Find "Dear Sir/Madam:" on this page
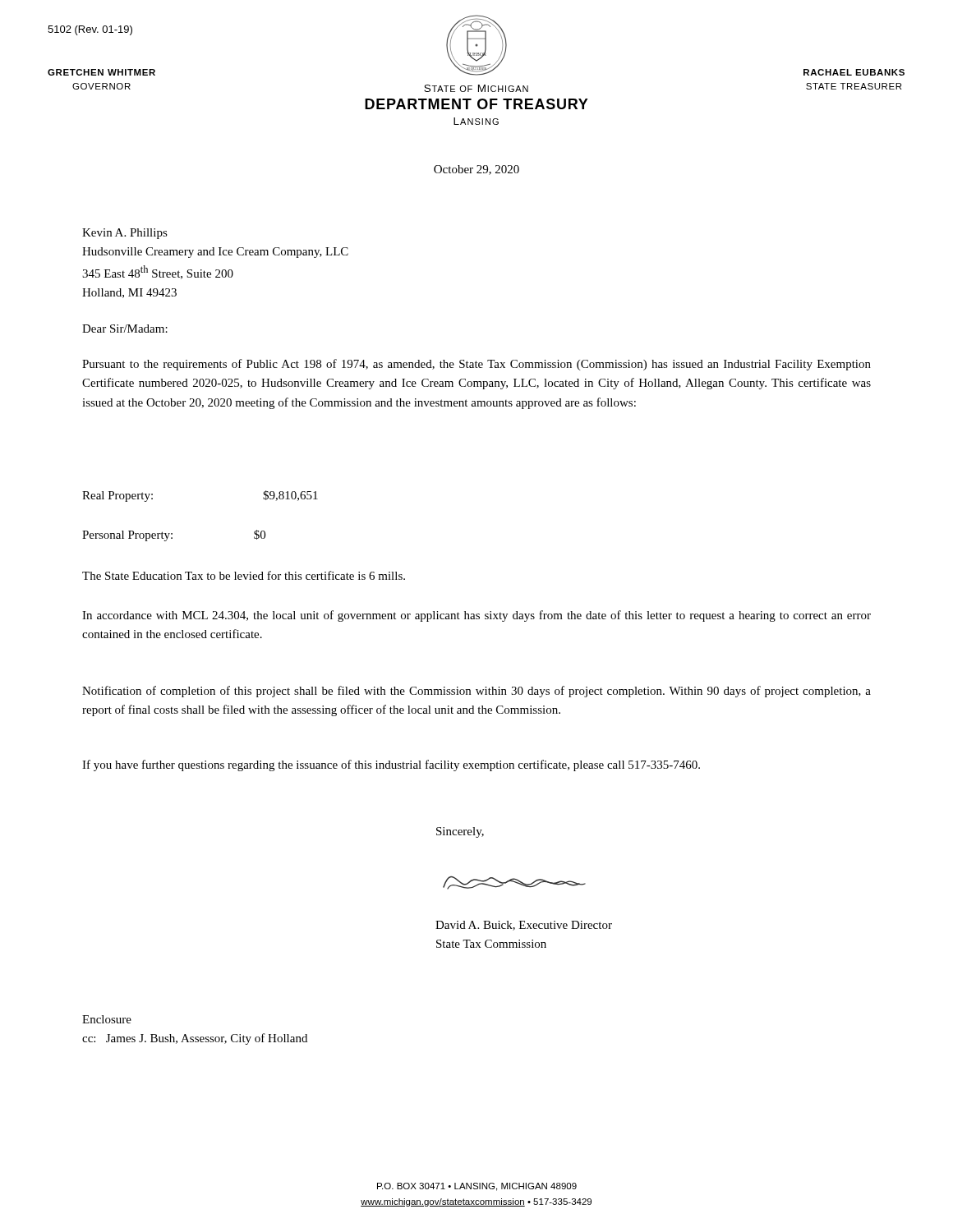The width and height of the screenshot is (953, 1232). click(125, 329)
